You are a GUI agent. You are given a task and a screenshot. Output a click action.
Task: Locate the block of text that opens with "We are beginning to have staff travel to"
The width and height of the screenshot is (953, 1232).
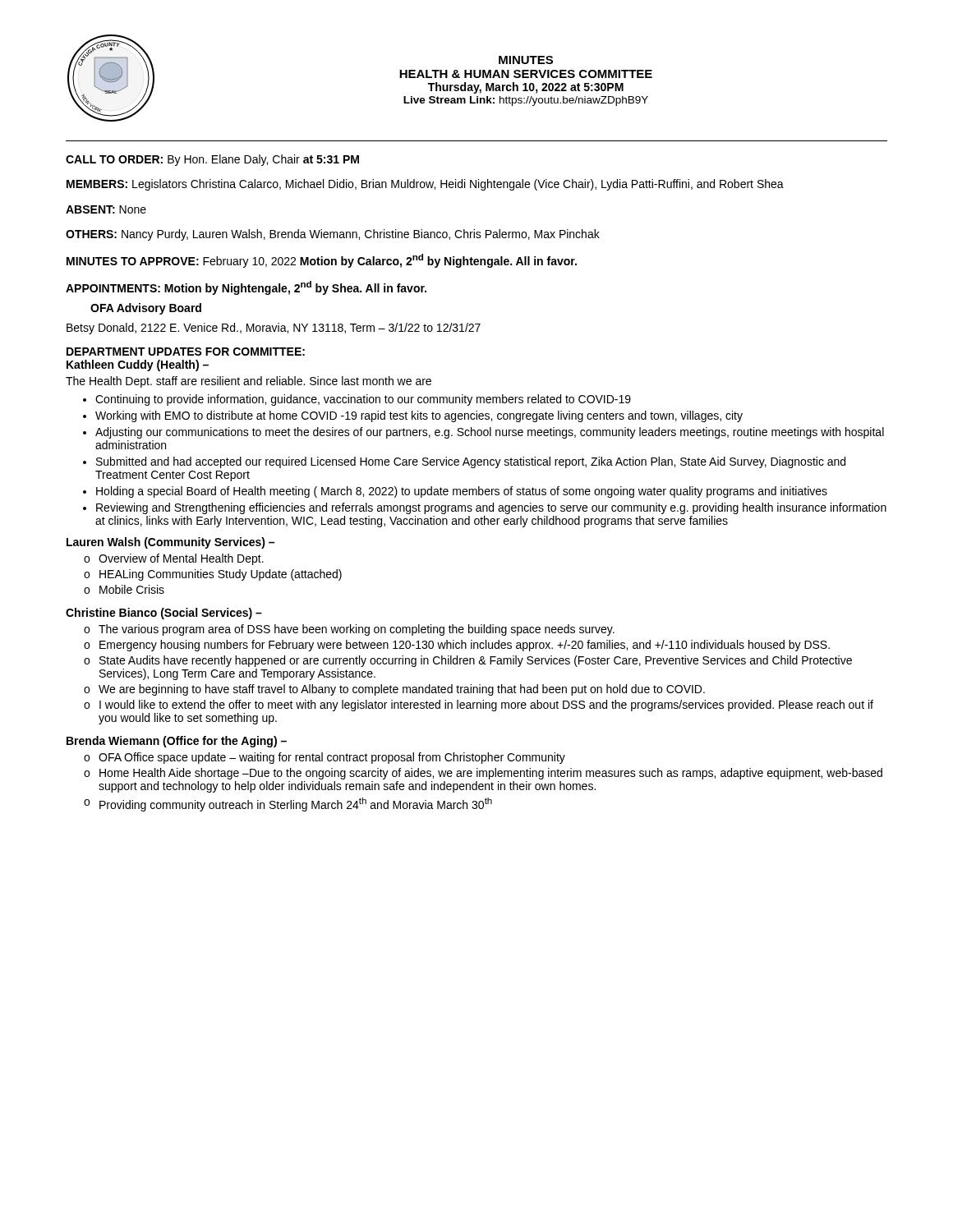coord(402,689)
